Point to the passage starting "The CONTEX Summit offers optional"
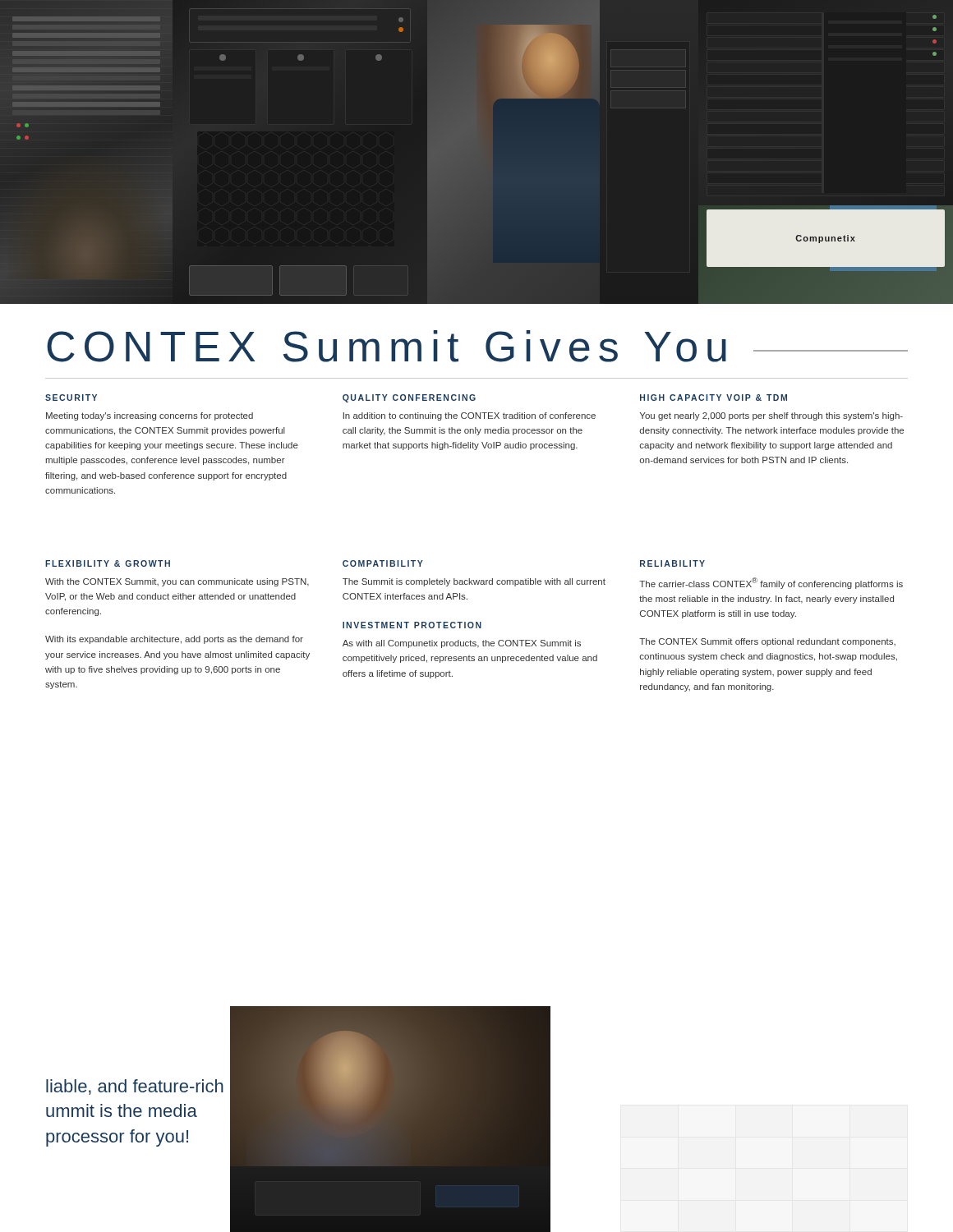This screenshot has width=953, height=1232. click(769, 664)
